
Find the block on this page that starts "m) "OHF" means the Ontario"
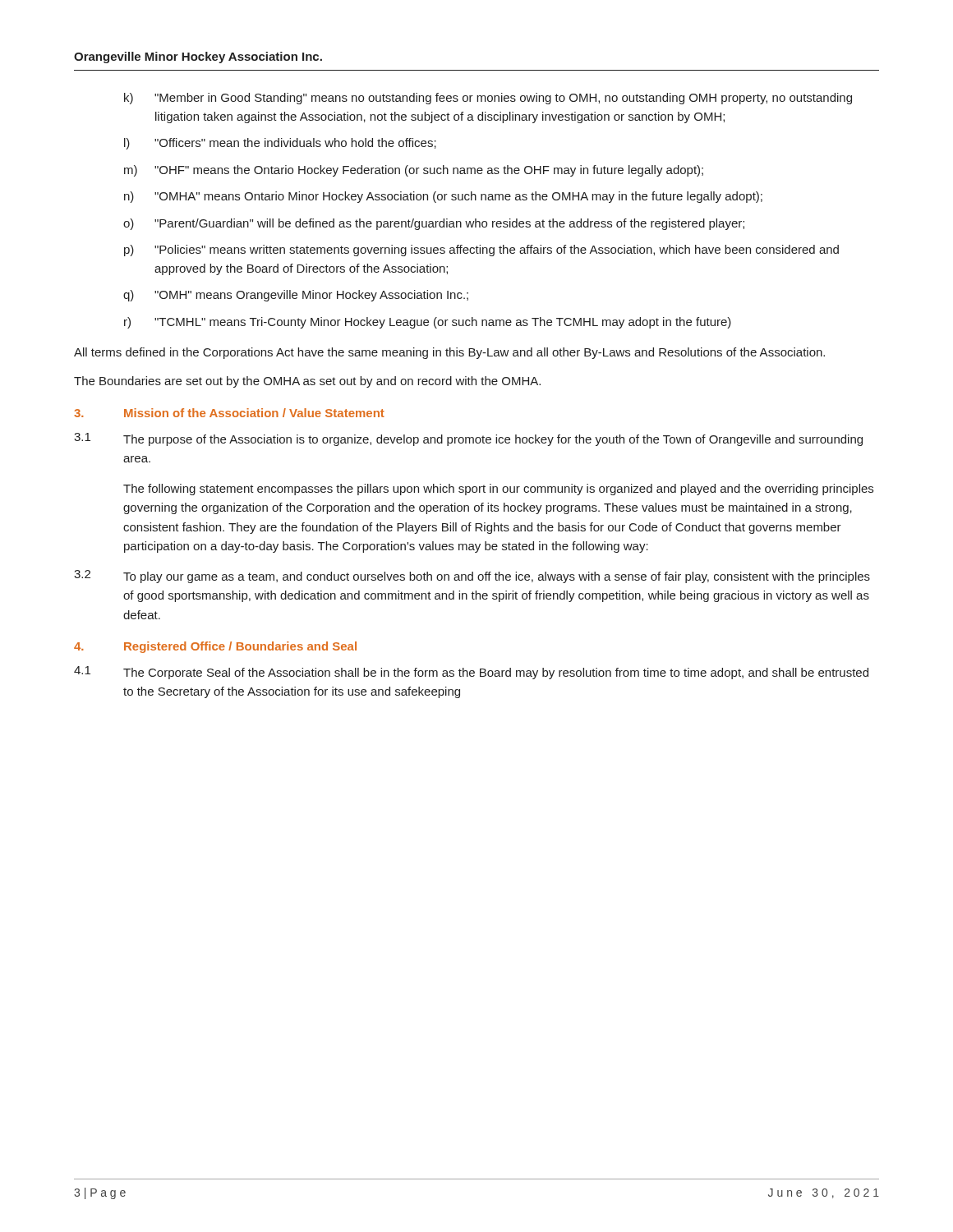501,170
